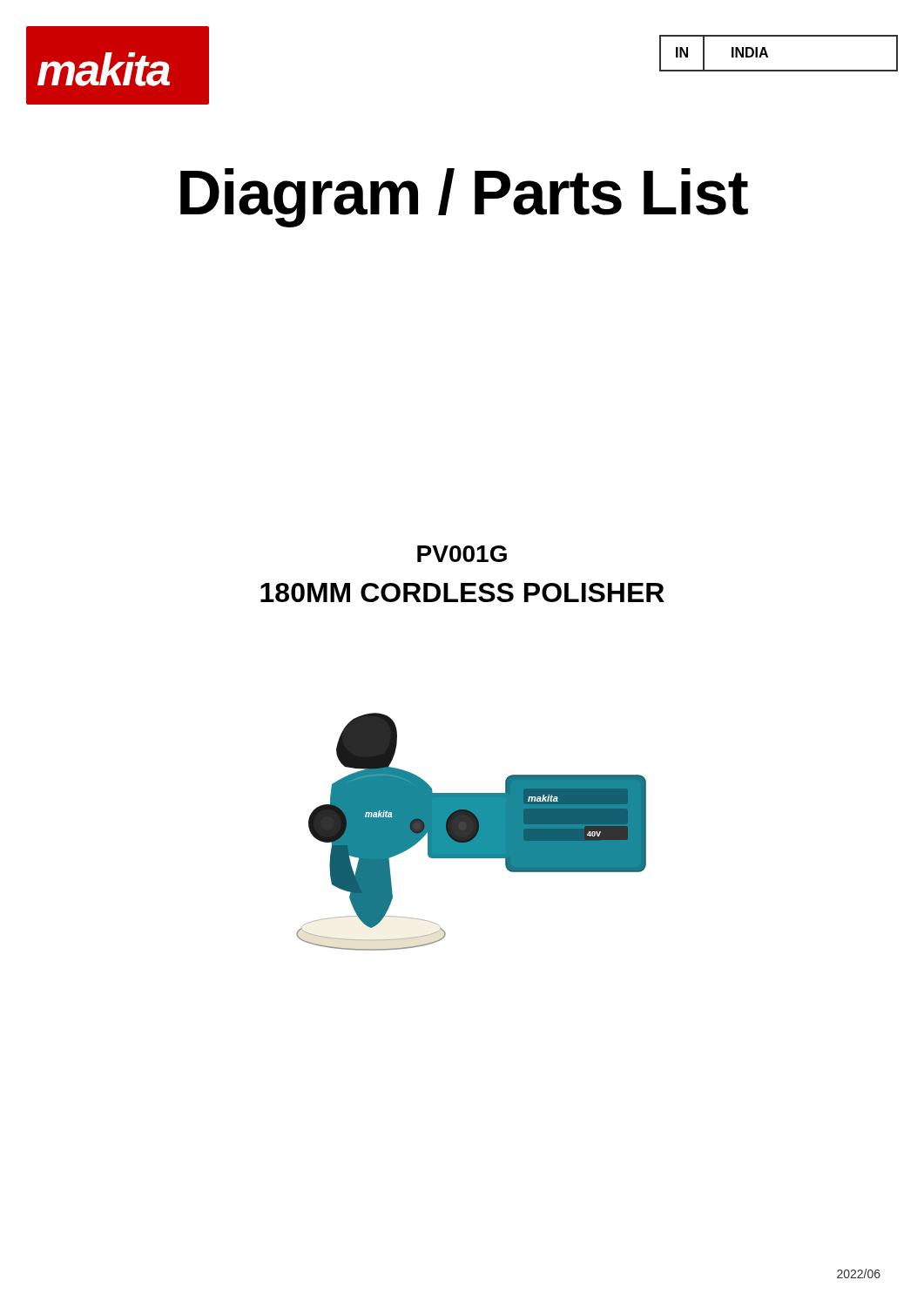Click where it says "180MM CORDLESS POLISHER"
924x1307 pixels.
(462, 592)
